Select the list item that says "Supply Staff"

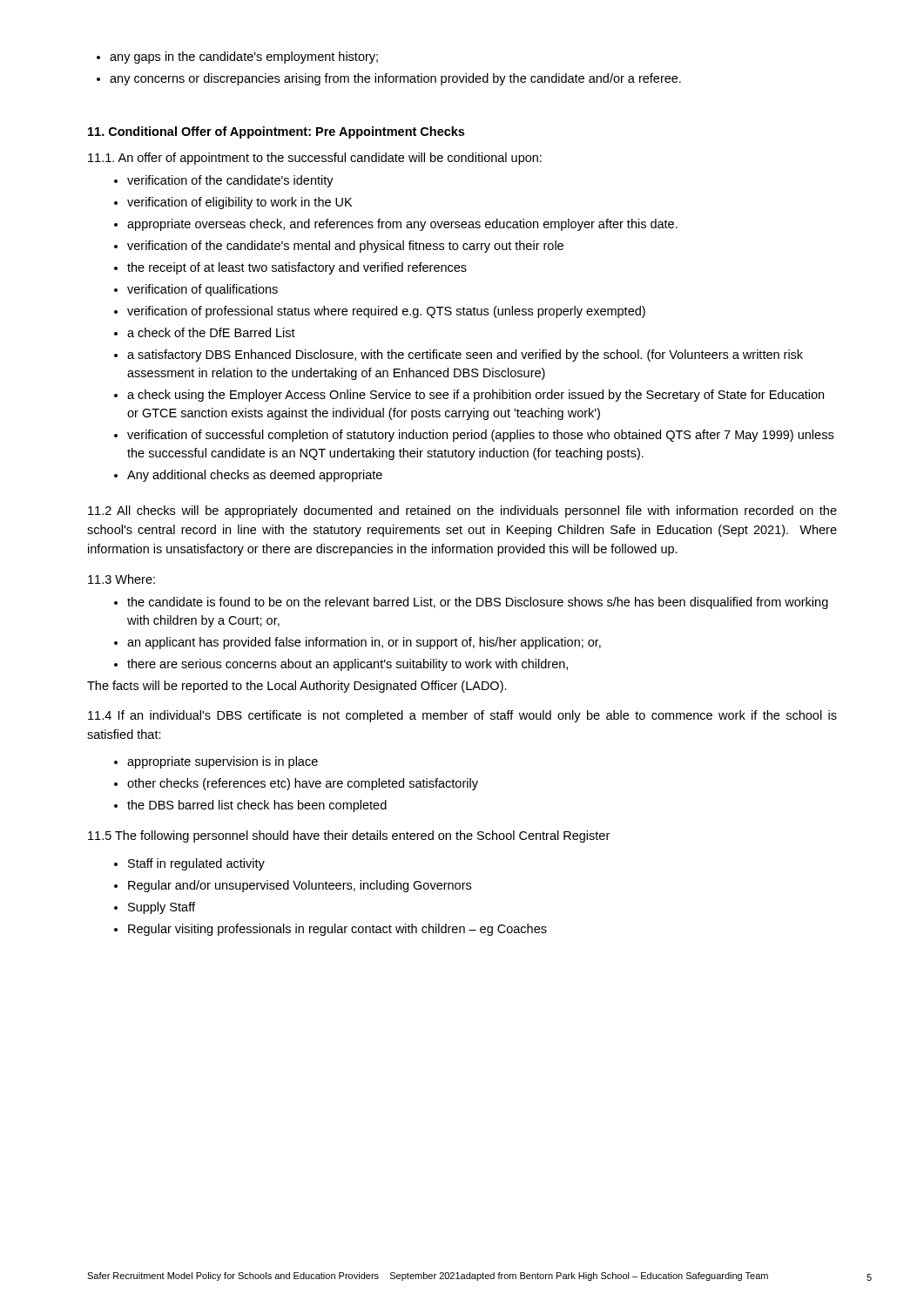coord(155,908)
